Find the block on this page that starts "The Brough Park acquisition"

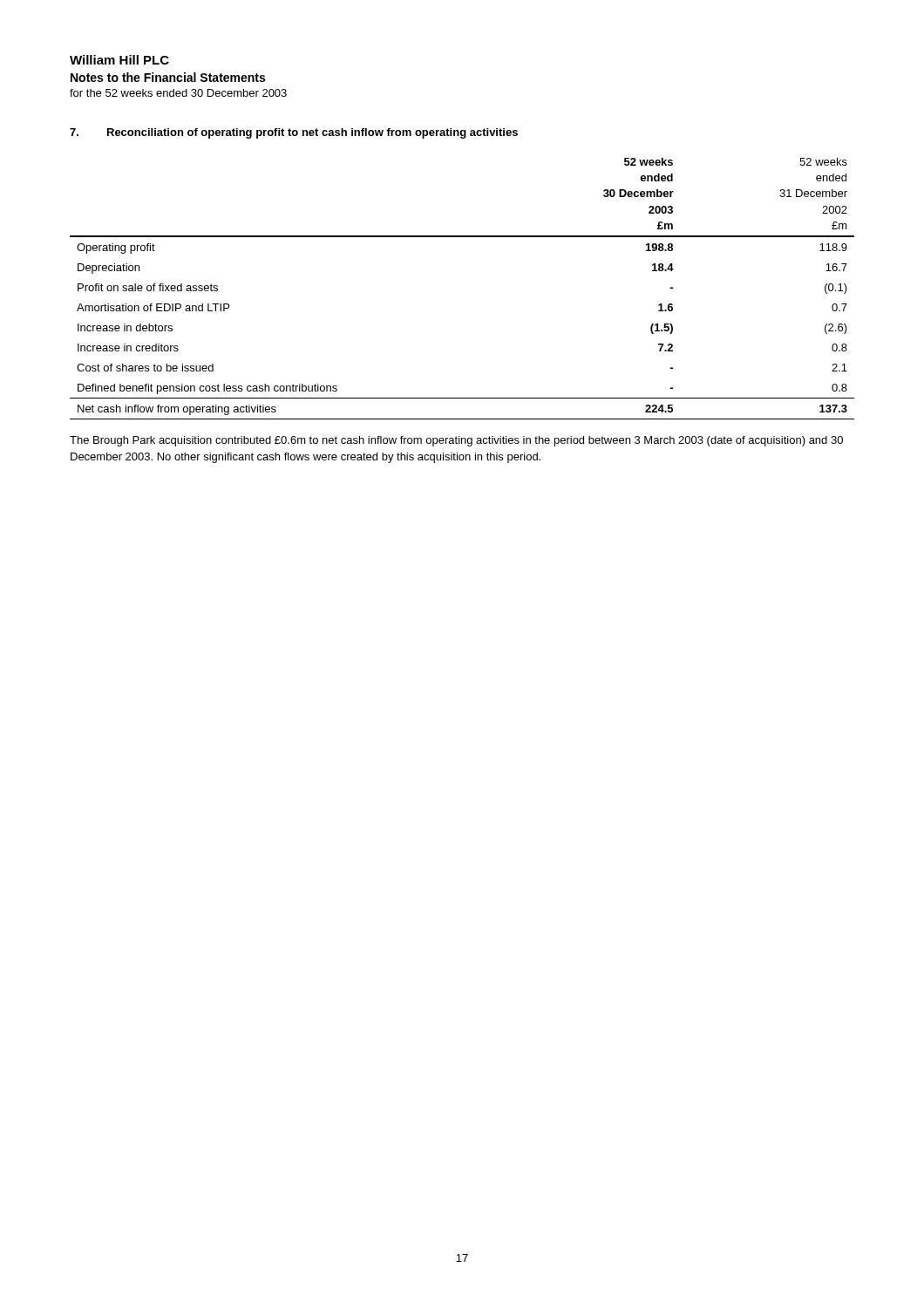pyautogui.click(x=457, y=448)
